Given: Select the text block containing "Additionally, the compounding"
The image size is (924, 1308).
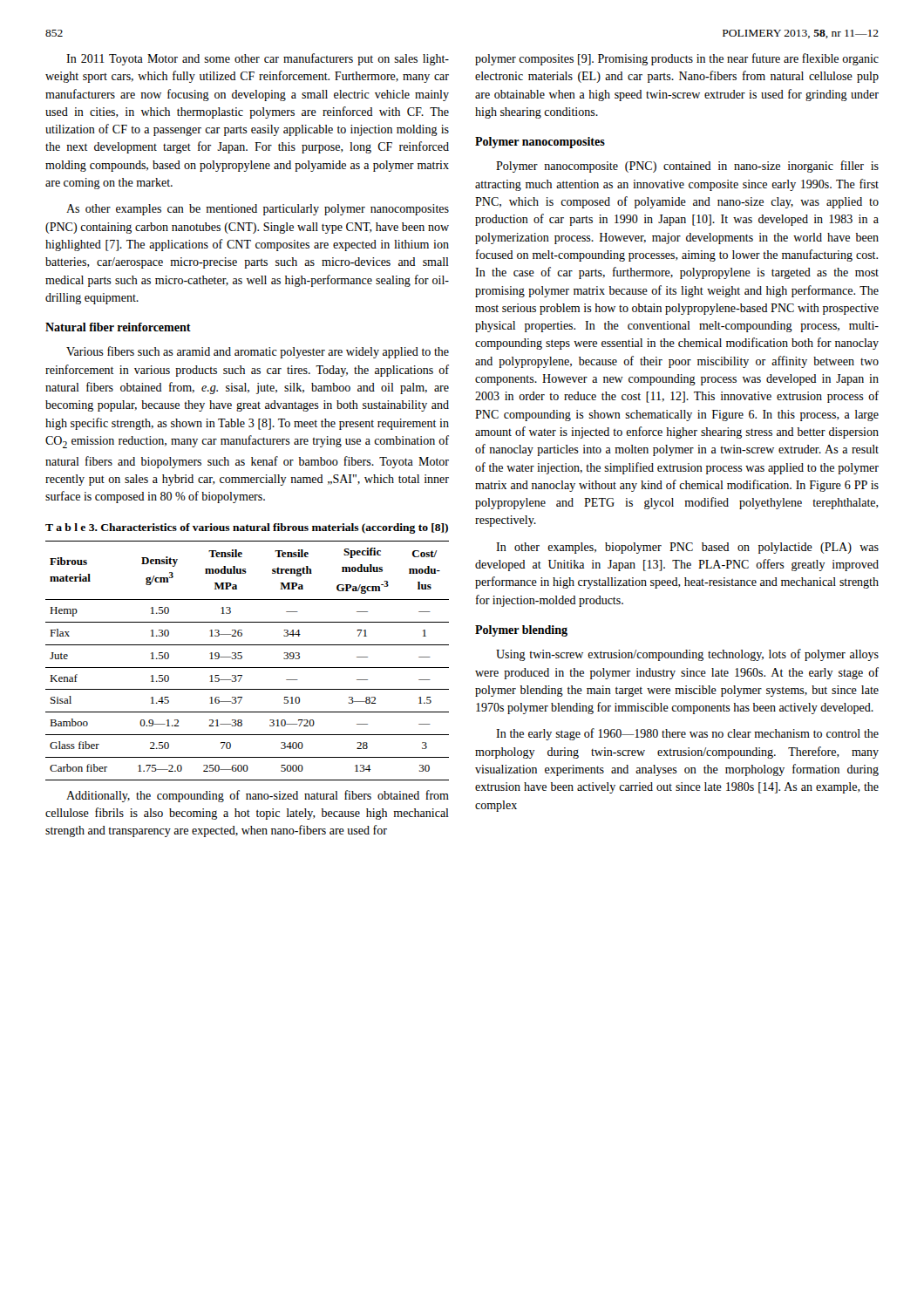Looking at the screenshot, I should click(x=247, y=814).
